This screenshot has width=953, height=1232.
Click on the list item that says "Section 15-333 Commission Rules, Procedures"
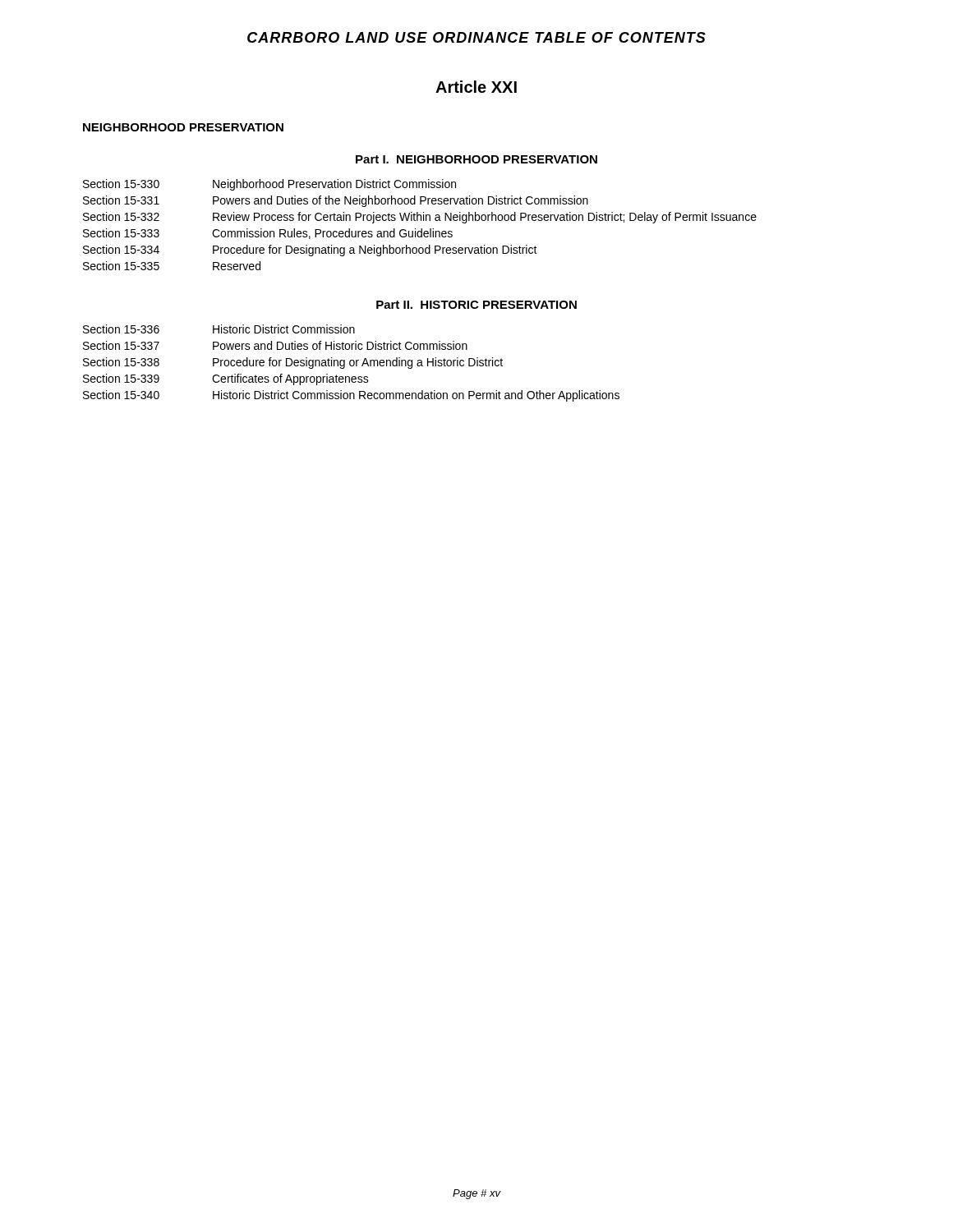[x=455, y=233]
